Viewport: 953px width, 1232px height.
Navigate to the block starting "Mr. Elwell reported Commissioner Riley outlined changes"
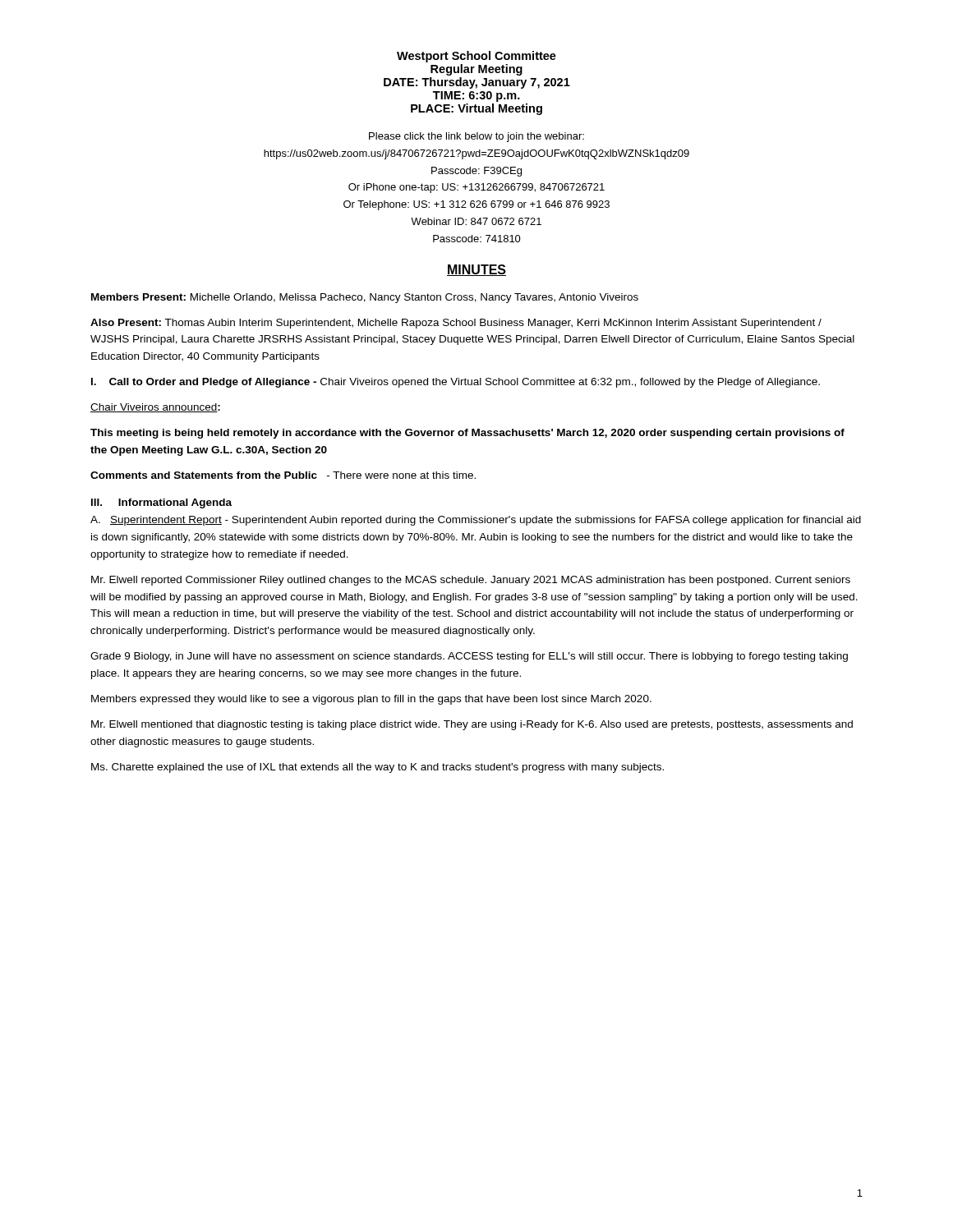474,605
